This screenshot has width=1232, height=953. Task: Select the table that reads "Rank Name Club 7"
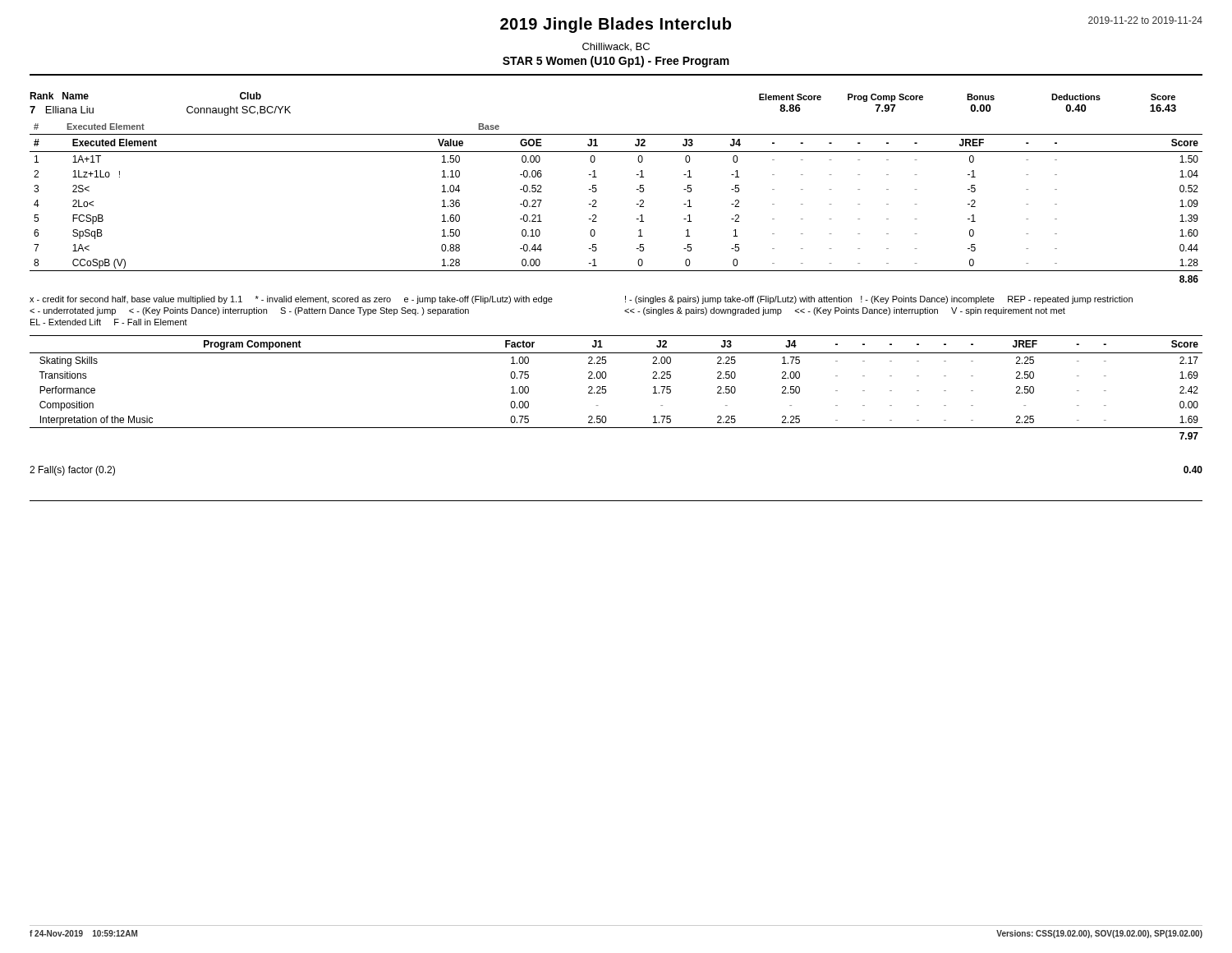tap(616, 103)
